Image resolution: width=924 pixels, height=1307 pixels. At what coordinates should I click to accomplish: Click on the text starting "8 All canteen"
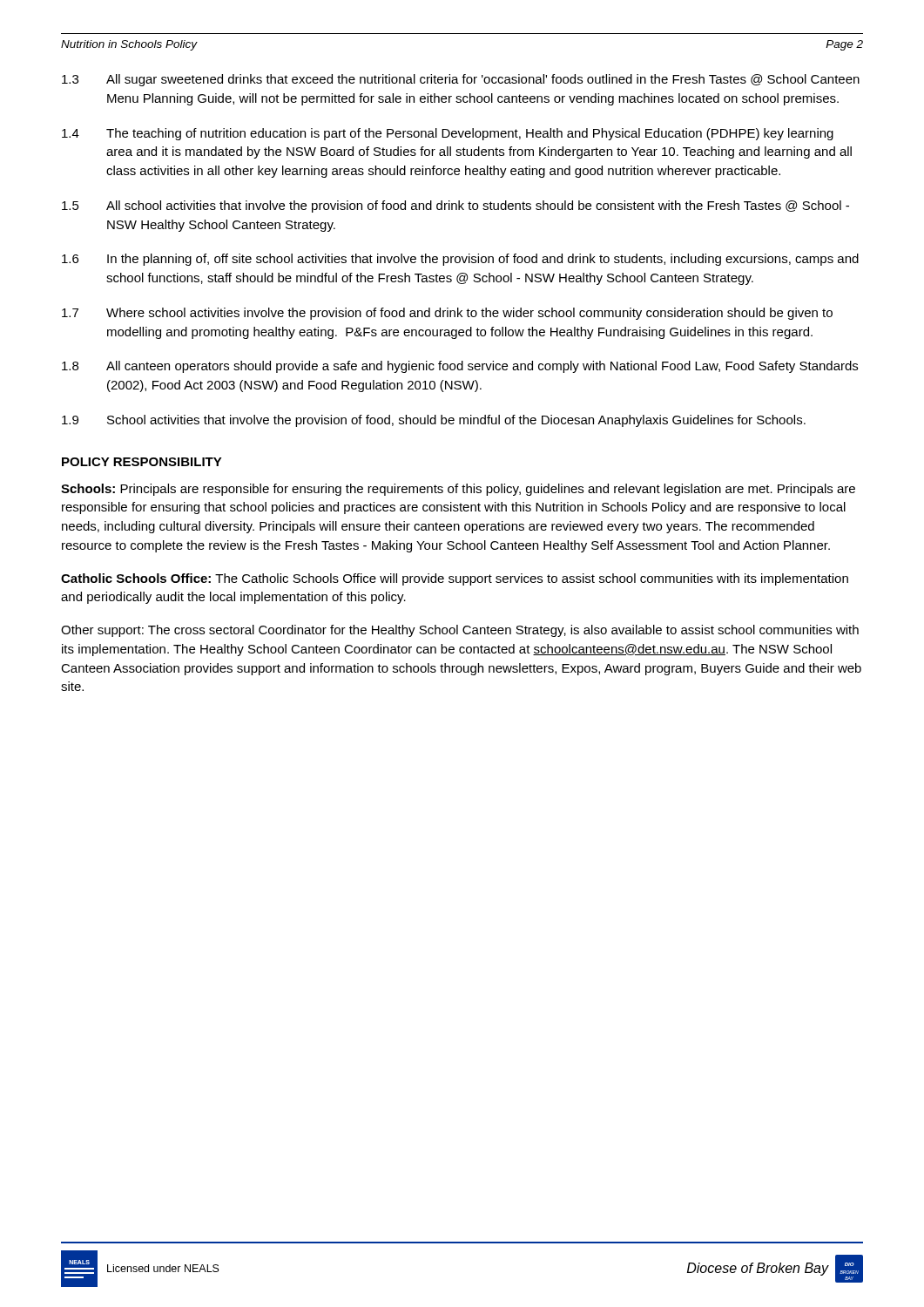[462, 376]
